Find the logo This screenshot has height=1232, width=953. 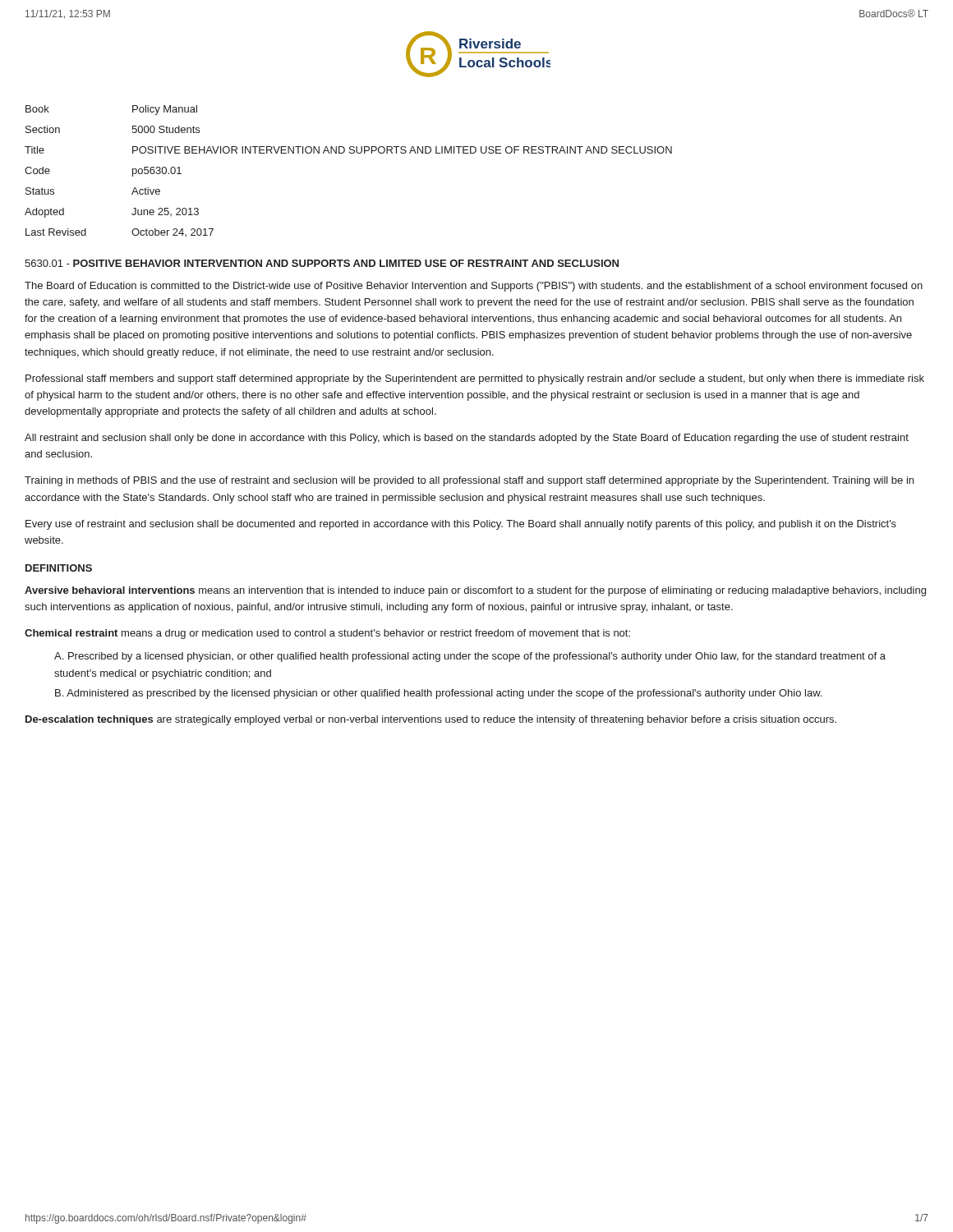(x=476, y=56)
